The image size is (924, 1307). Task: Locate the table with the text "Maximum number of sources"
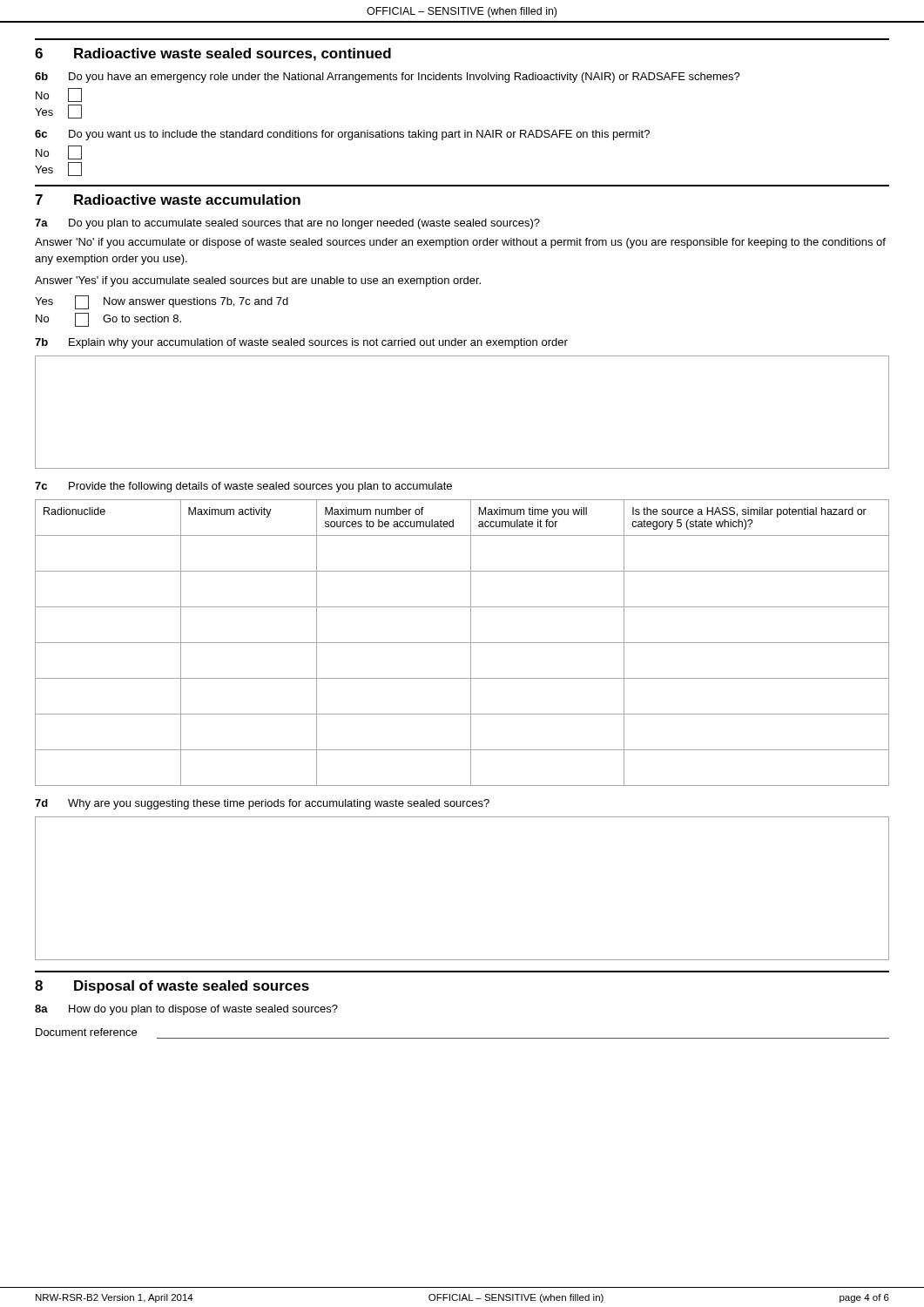(462, 642)
